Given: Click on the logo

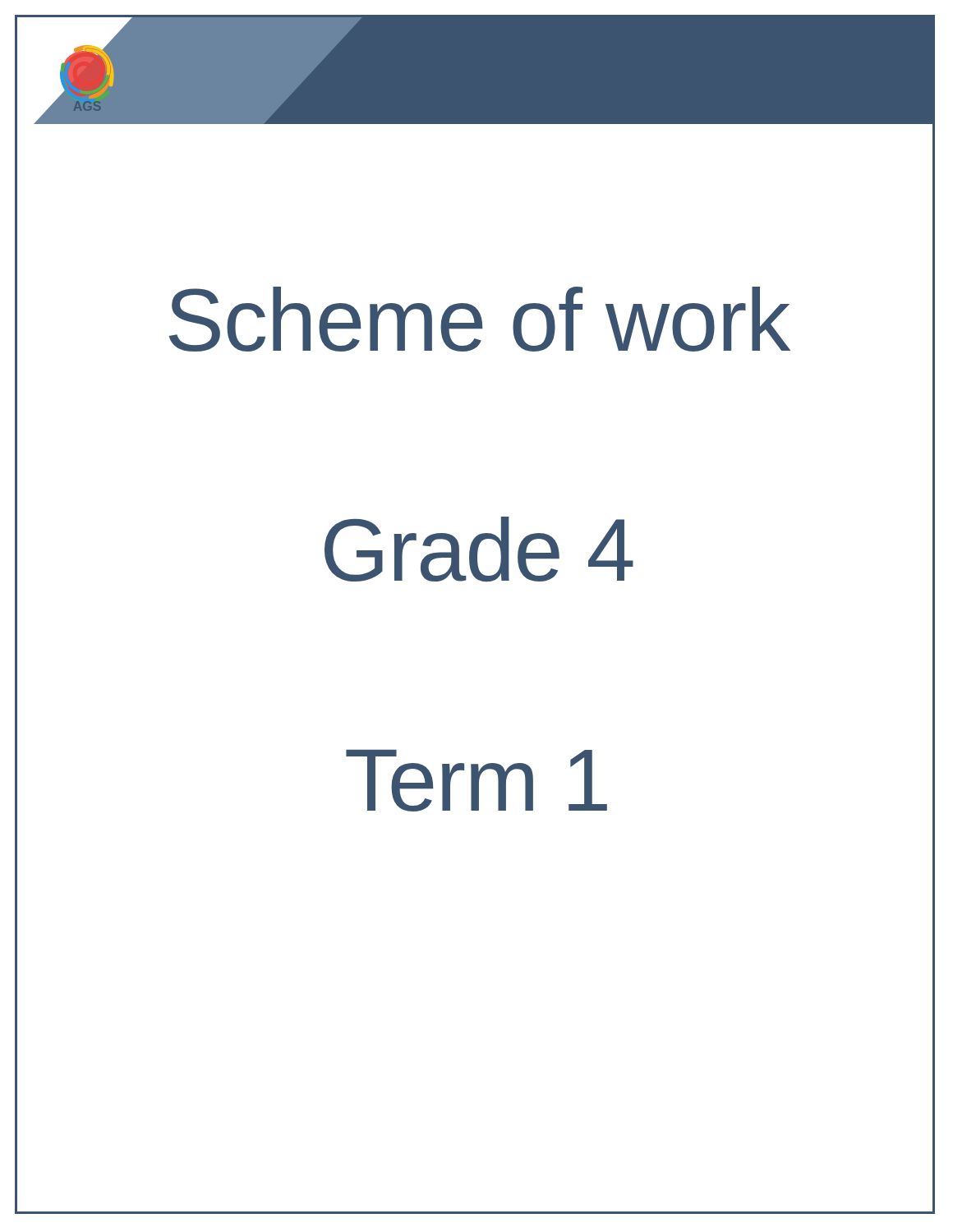Looking at the screenshot, I should (87, 79).
